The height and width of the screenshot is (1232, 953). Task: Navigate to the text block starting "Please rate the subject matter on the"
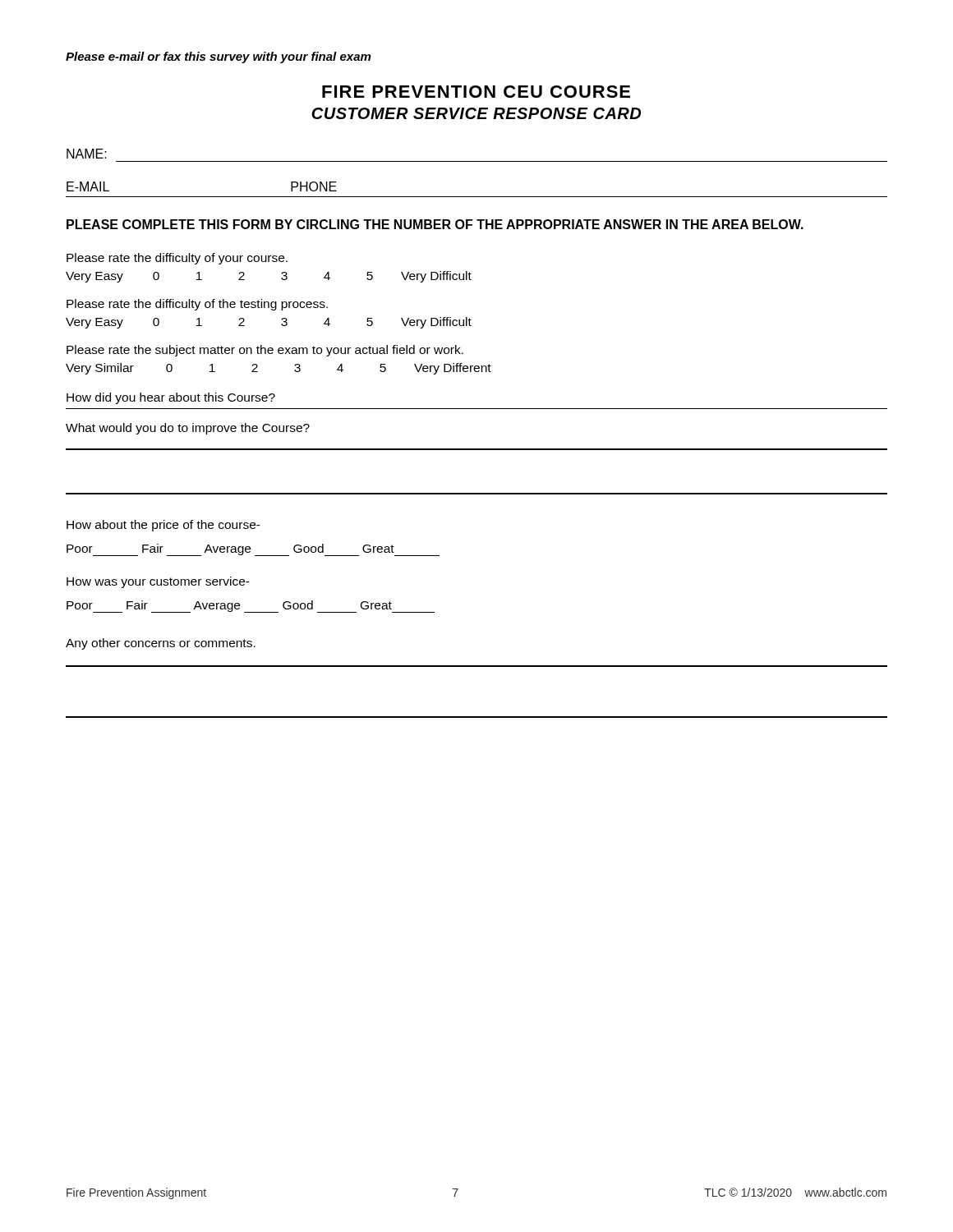pos(476,359)
